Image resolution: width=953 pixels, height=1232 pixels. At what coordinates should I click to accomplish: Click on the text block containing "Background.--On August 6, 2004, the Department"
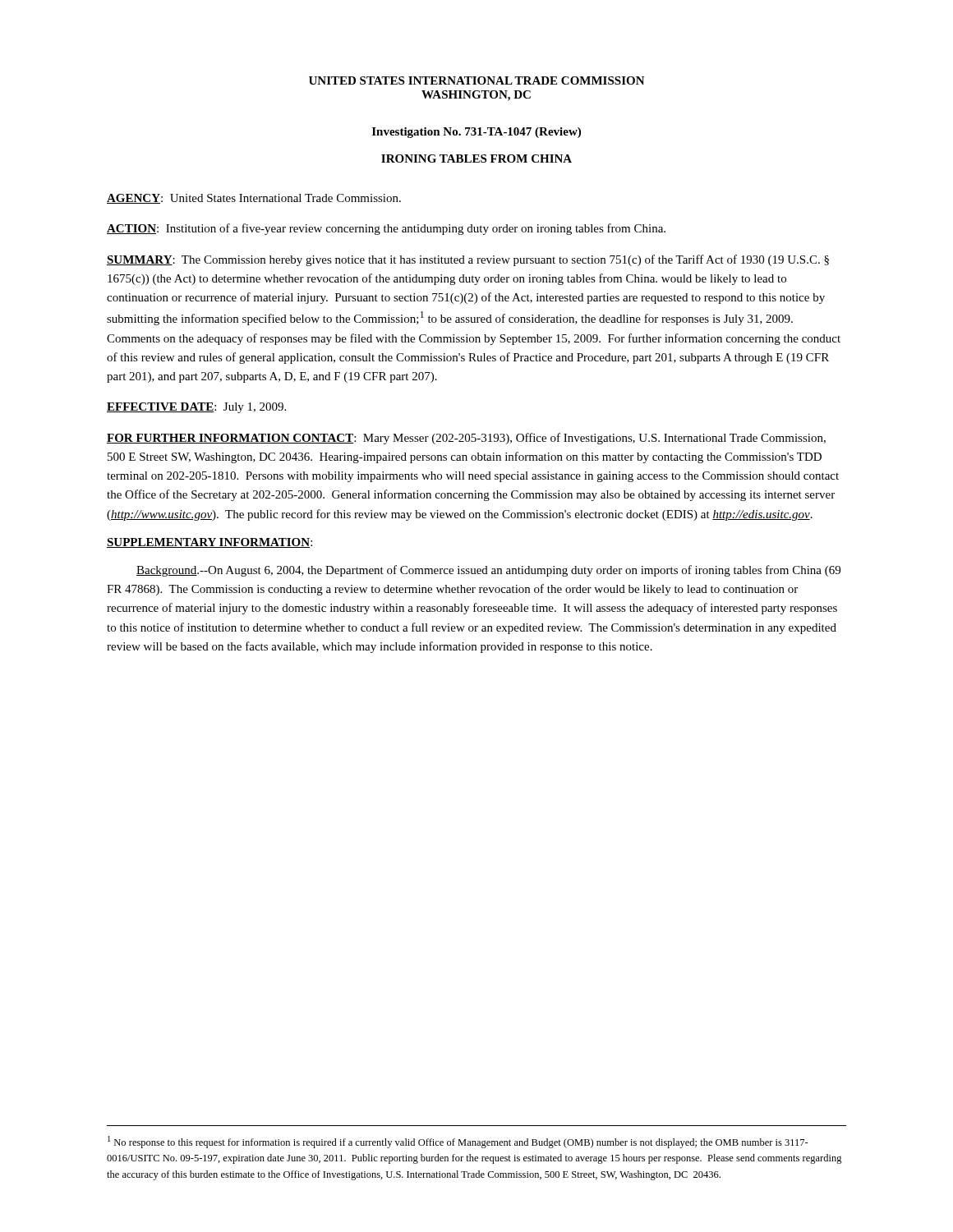pyautogui.click(x=476, y=609)
